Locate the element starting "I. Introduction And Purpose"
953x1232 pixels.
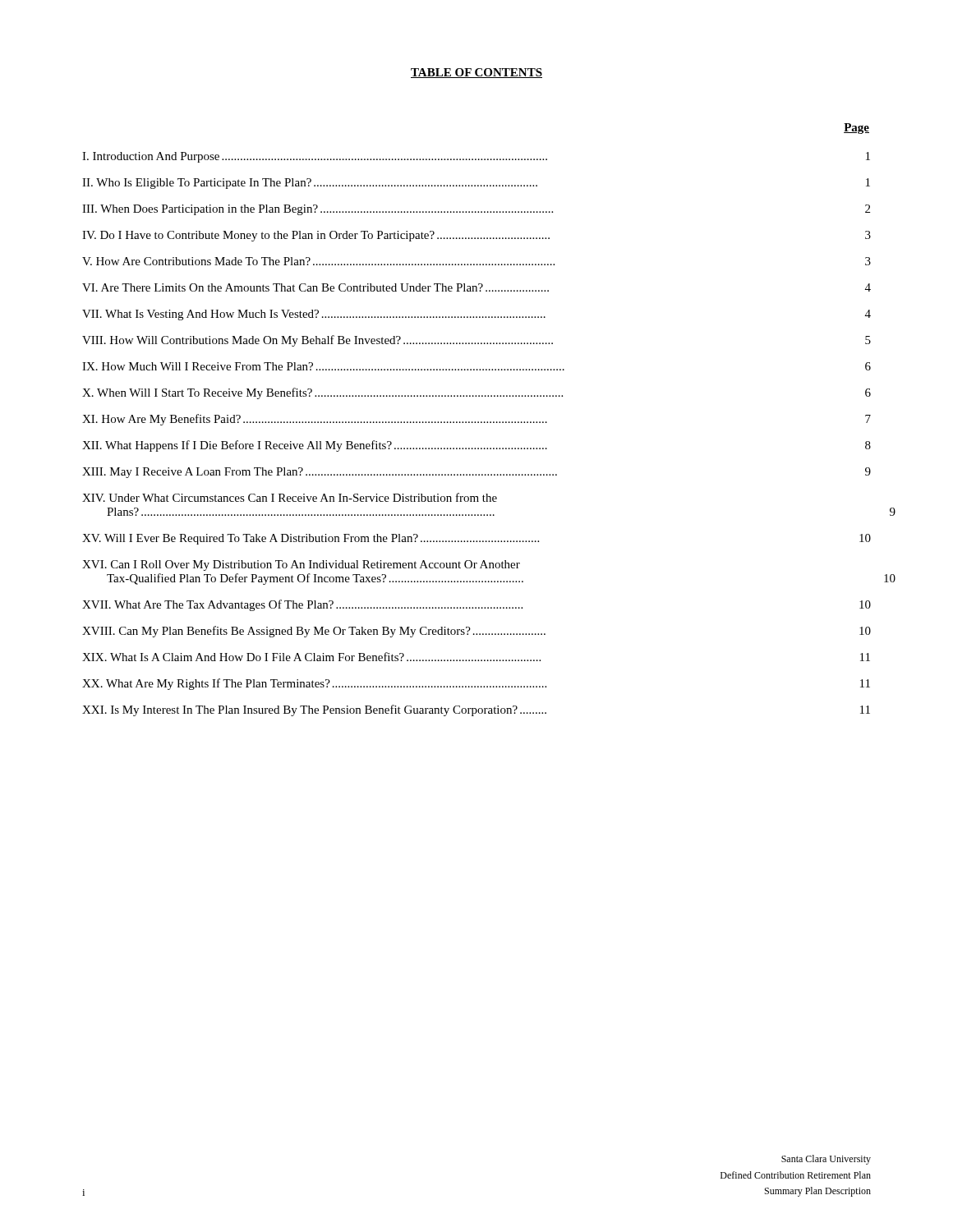pyautogui.click(x=476, y=157)
